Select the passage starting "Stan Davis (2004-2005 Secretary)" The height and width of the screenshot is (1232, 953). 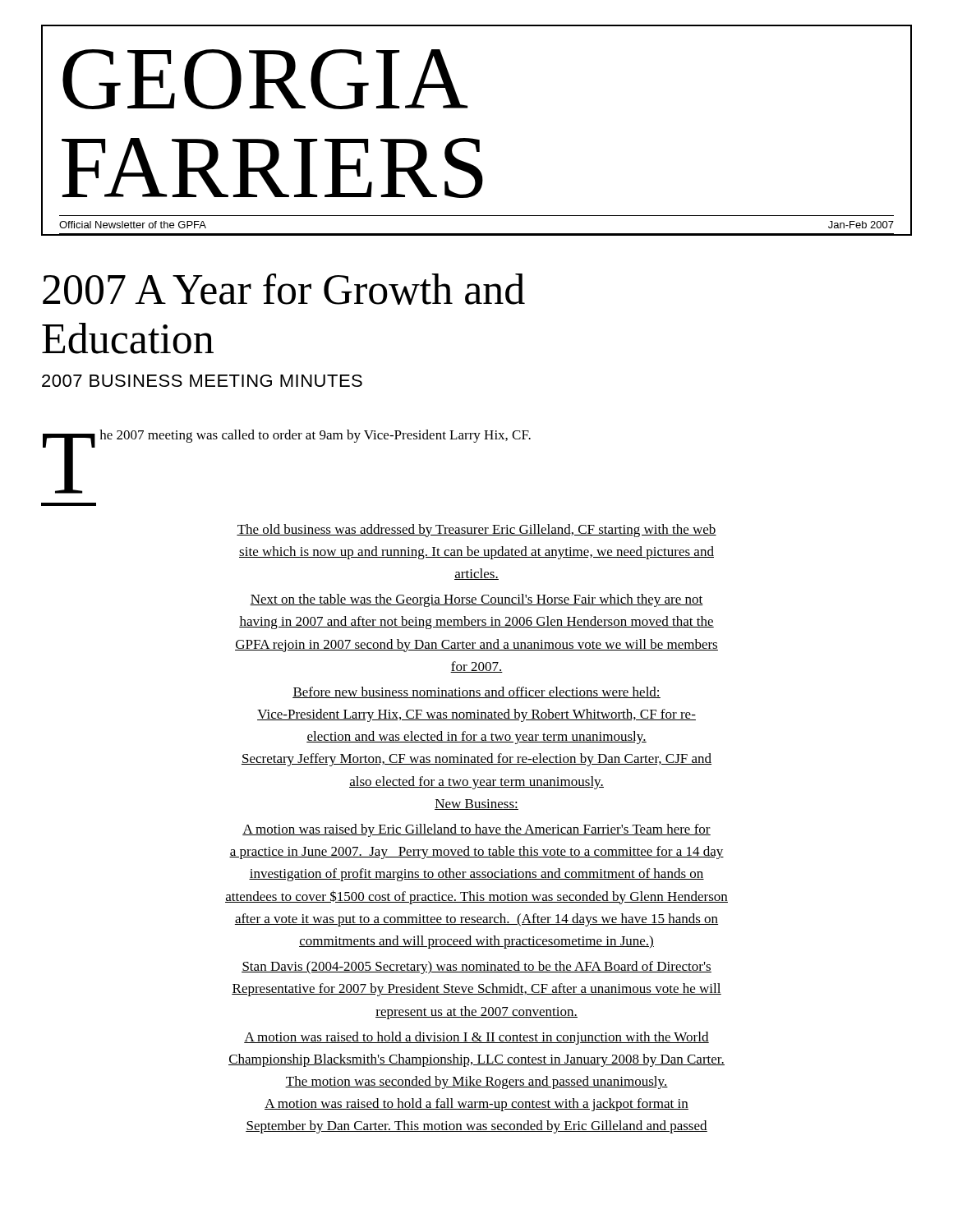pos(476,989)
